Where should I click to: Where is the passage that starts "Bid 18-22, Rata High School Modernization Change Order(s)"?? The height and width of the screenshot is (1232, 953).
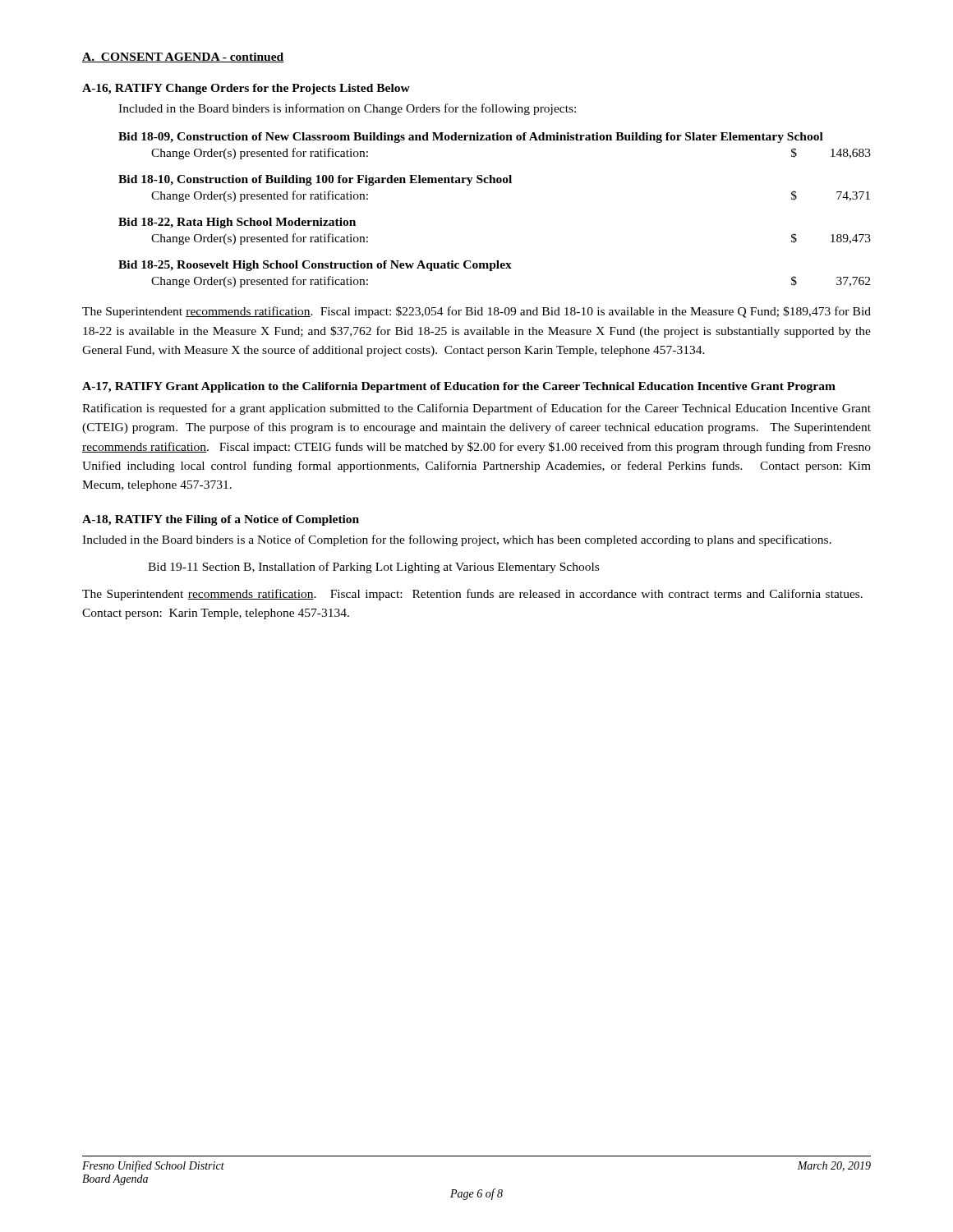(x=237, y=223)
